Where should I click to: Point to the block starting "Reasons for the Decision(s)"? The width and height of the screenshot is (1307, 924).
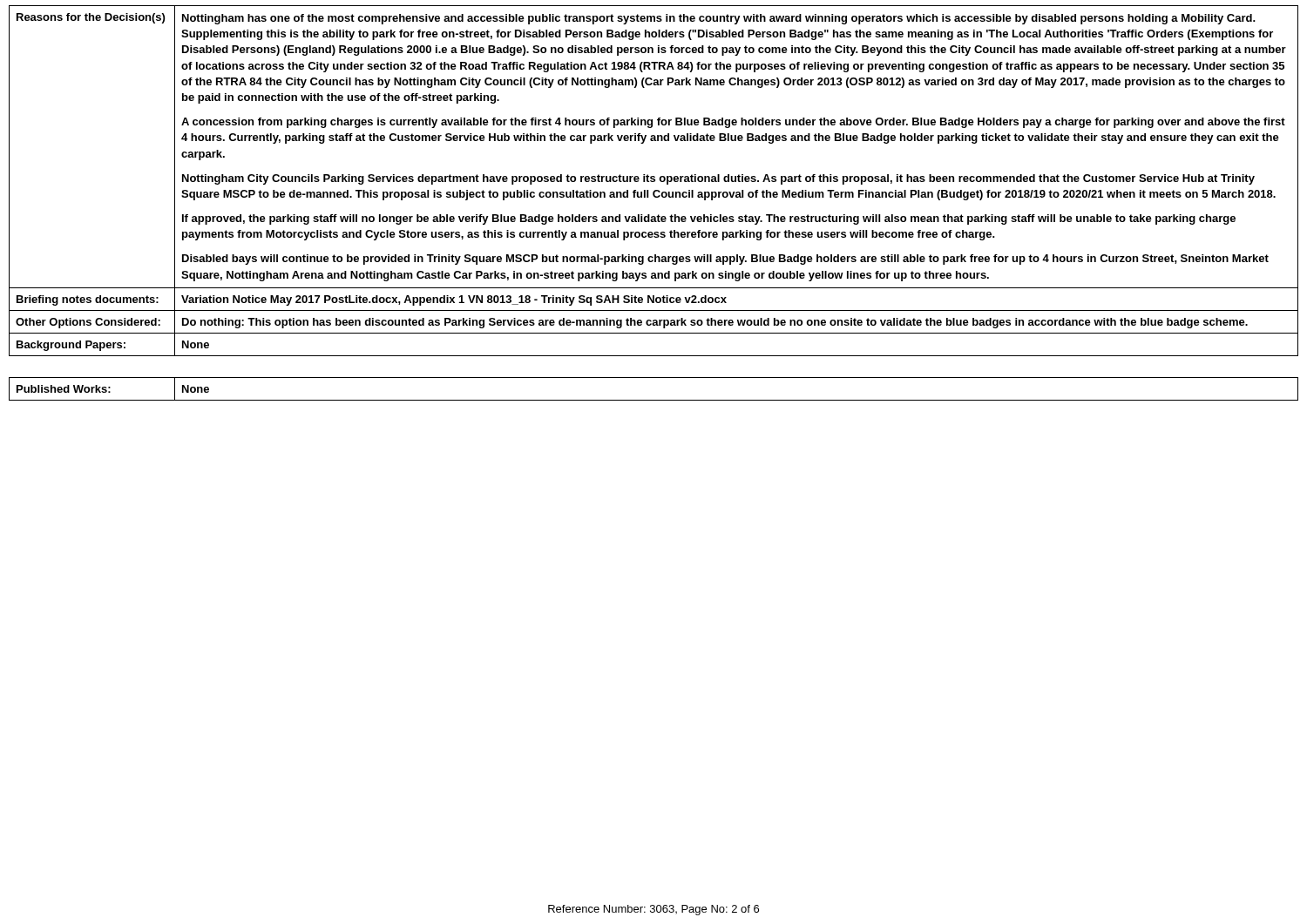(91, 17)
